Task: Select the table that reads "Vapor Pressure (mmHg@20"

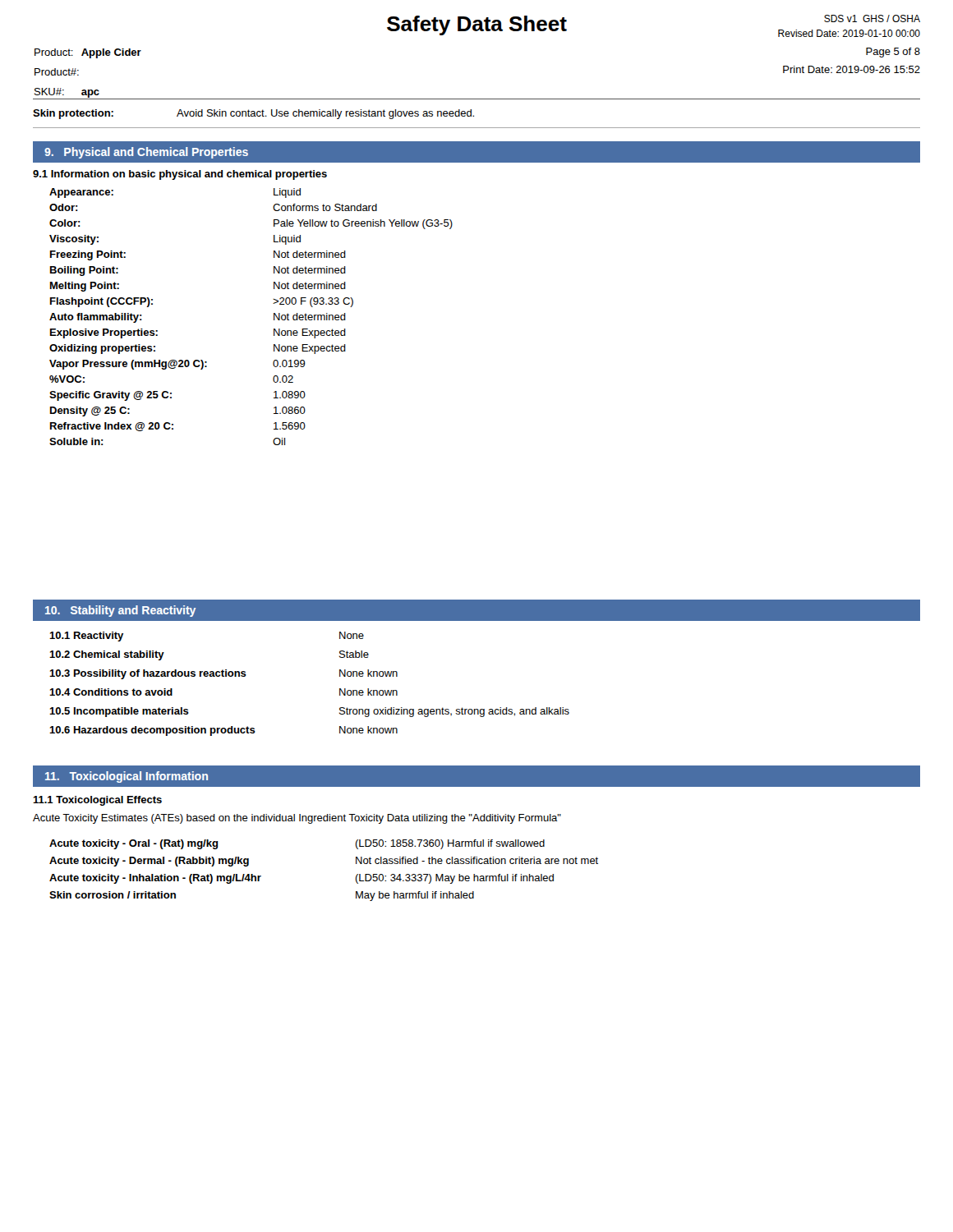Action: 485,317
